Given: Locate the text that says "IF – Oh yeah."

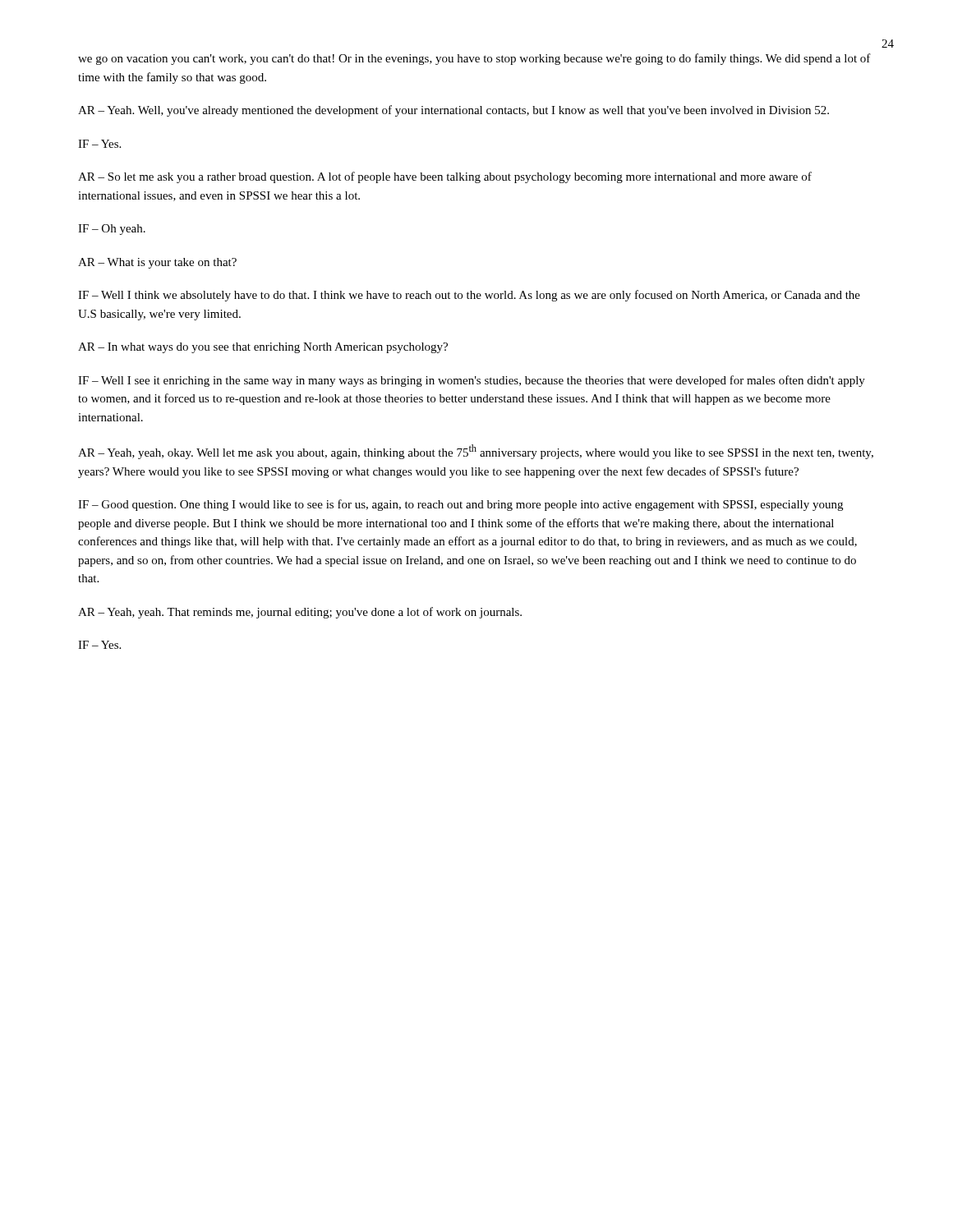Looking at the screenshot, I should point(112,228).
